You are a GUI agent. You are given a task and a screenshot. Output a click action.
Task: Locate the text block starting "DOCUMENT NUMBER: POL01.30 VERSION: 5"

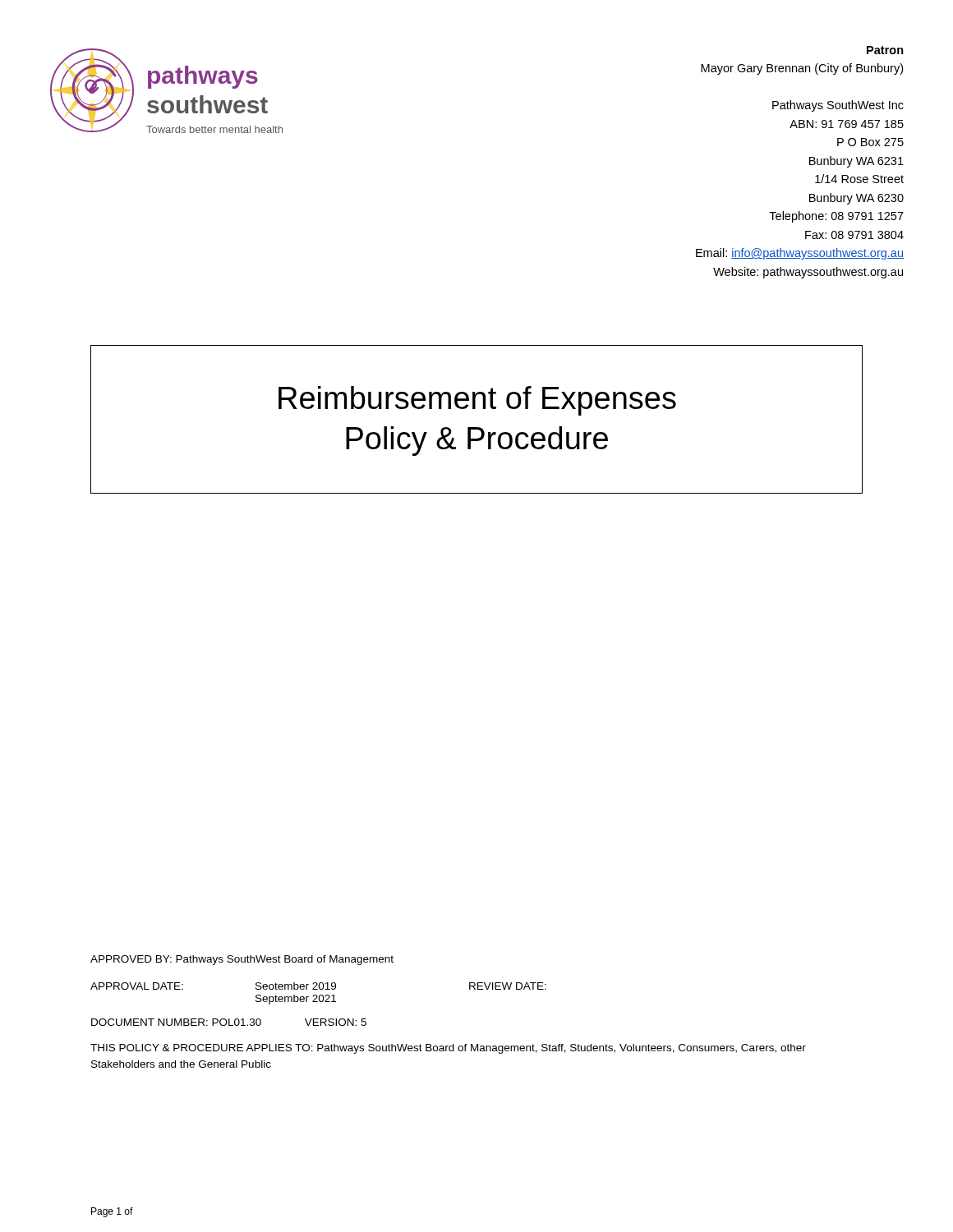coord(229,1022)
